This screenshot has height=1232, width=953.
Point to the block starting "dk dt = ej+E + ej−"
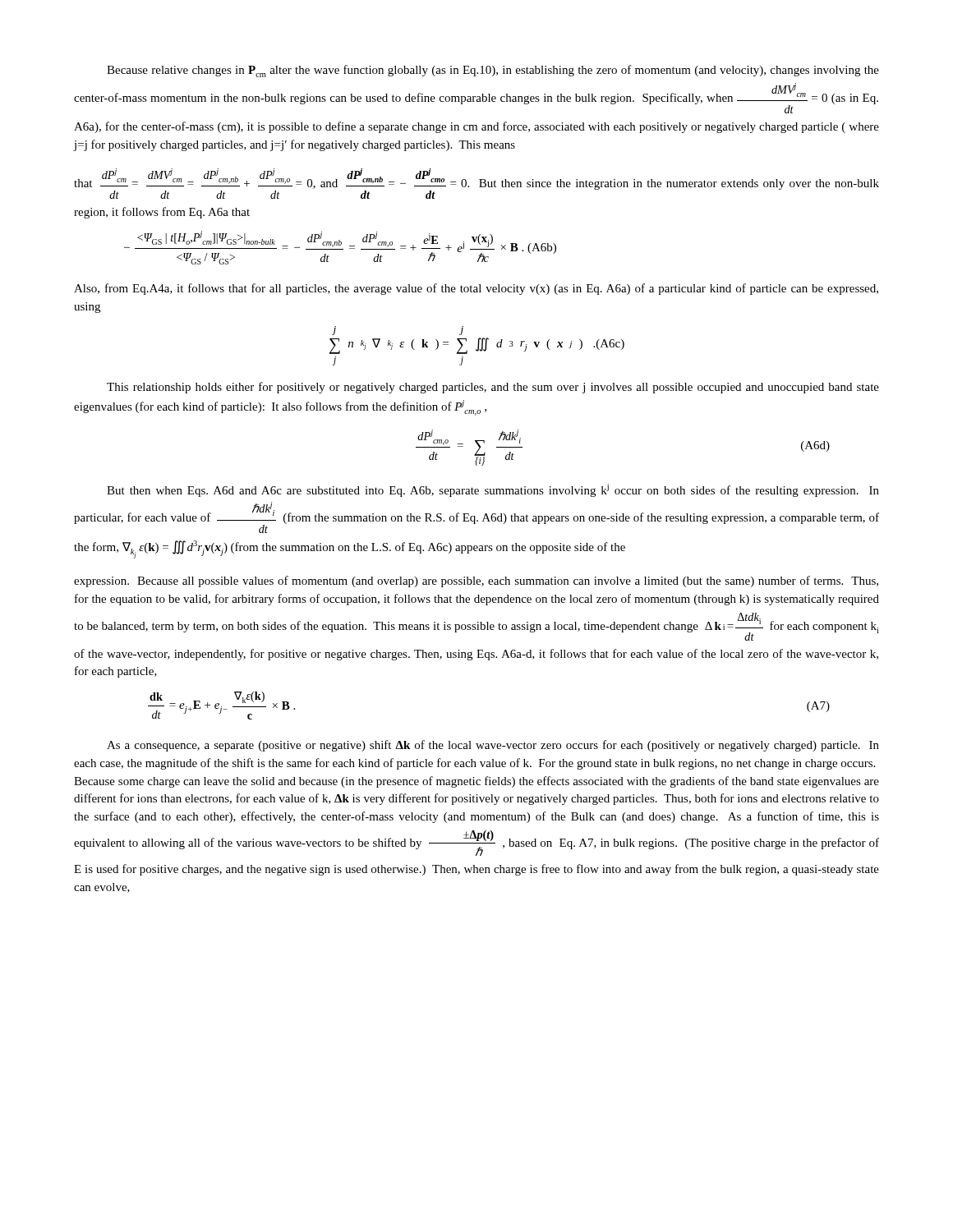pyautogui.click(x=249, y=707)
